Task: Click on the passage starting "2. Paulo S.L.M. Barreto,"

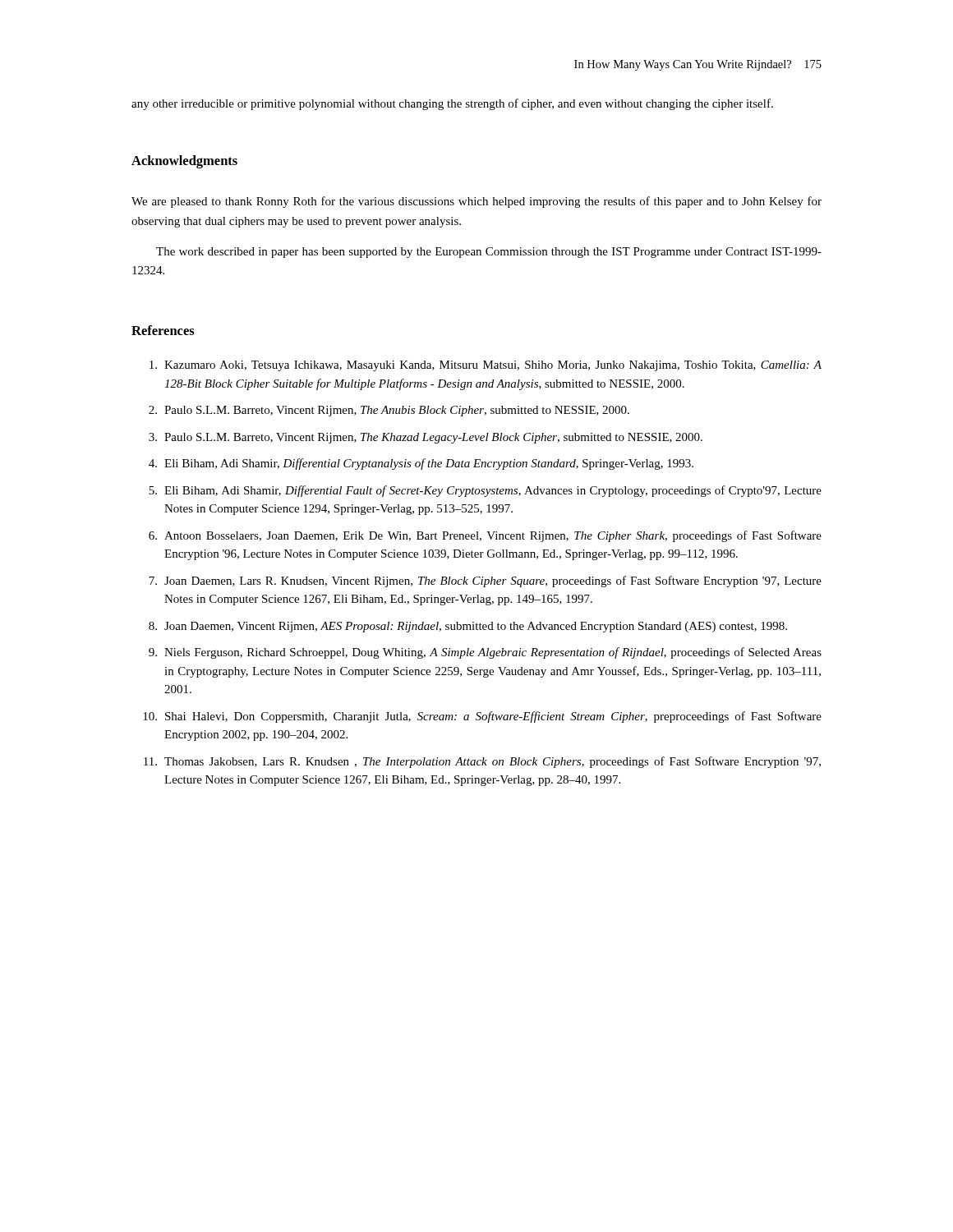Action: (476, 410)
